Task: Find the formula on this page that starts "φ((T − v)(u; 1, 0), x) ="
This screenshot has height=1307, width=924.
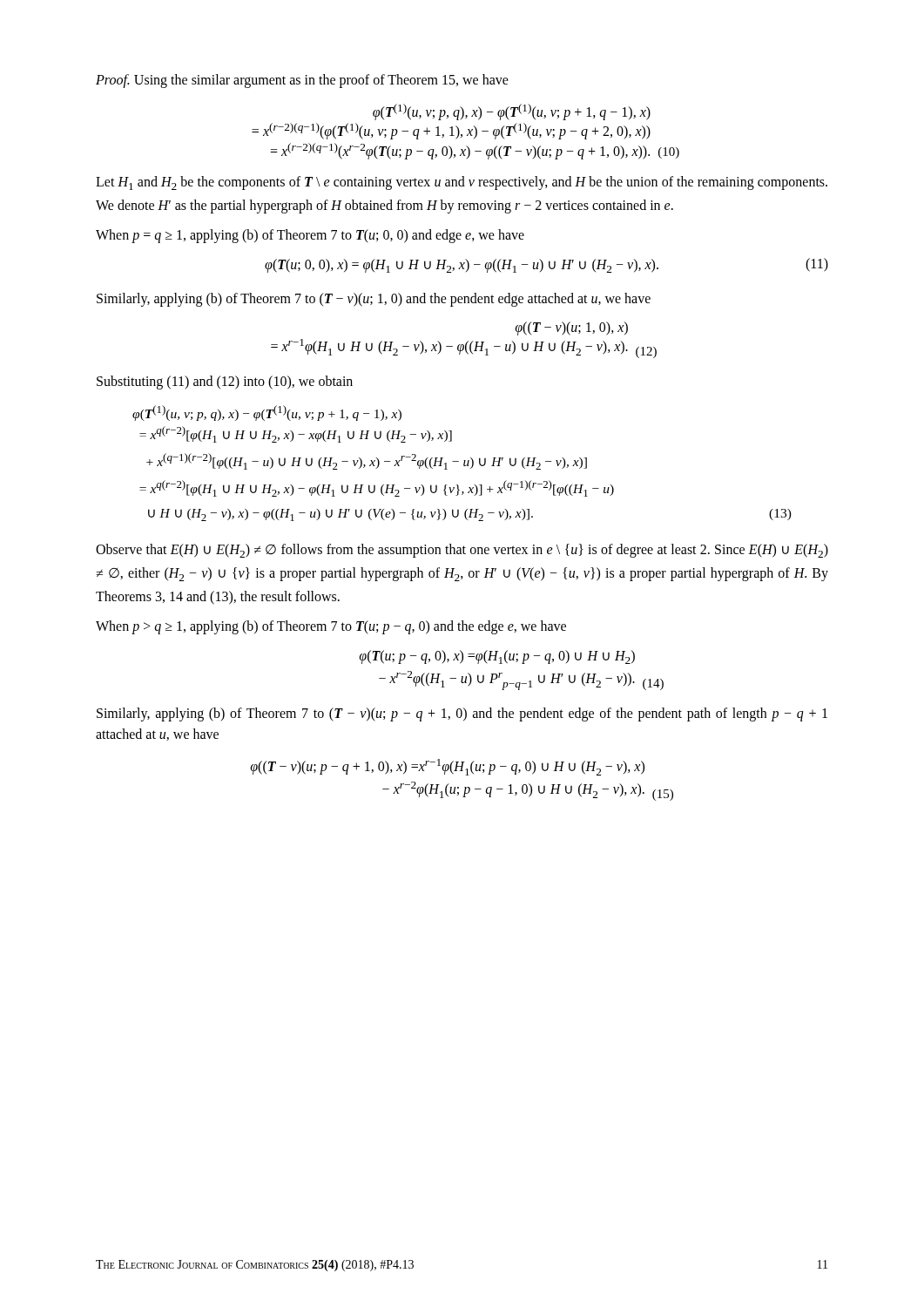Action: [462, 339]
